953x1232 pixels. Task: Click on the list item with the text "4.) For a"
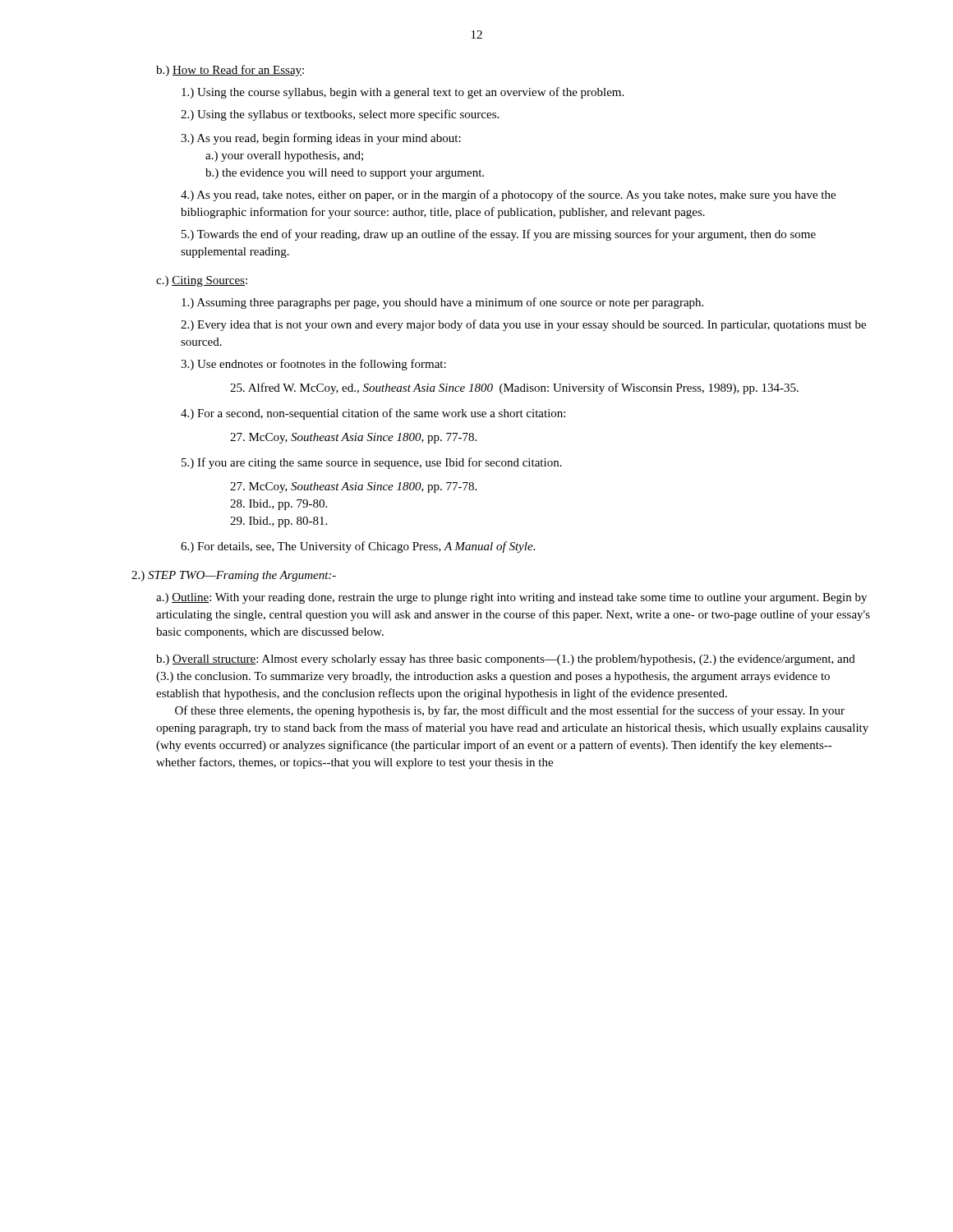tap(374, 413)
